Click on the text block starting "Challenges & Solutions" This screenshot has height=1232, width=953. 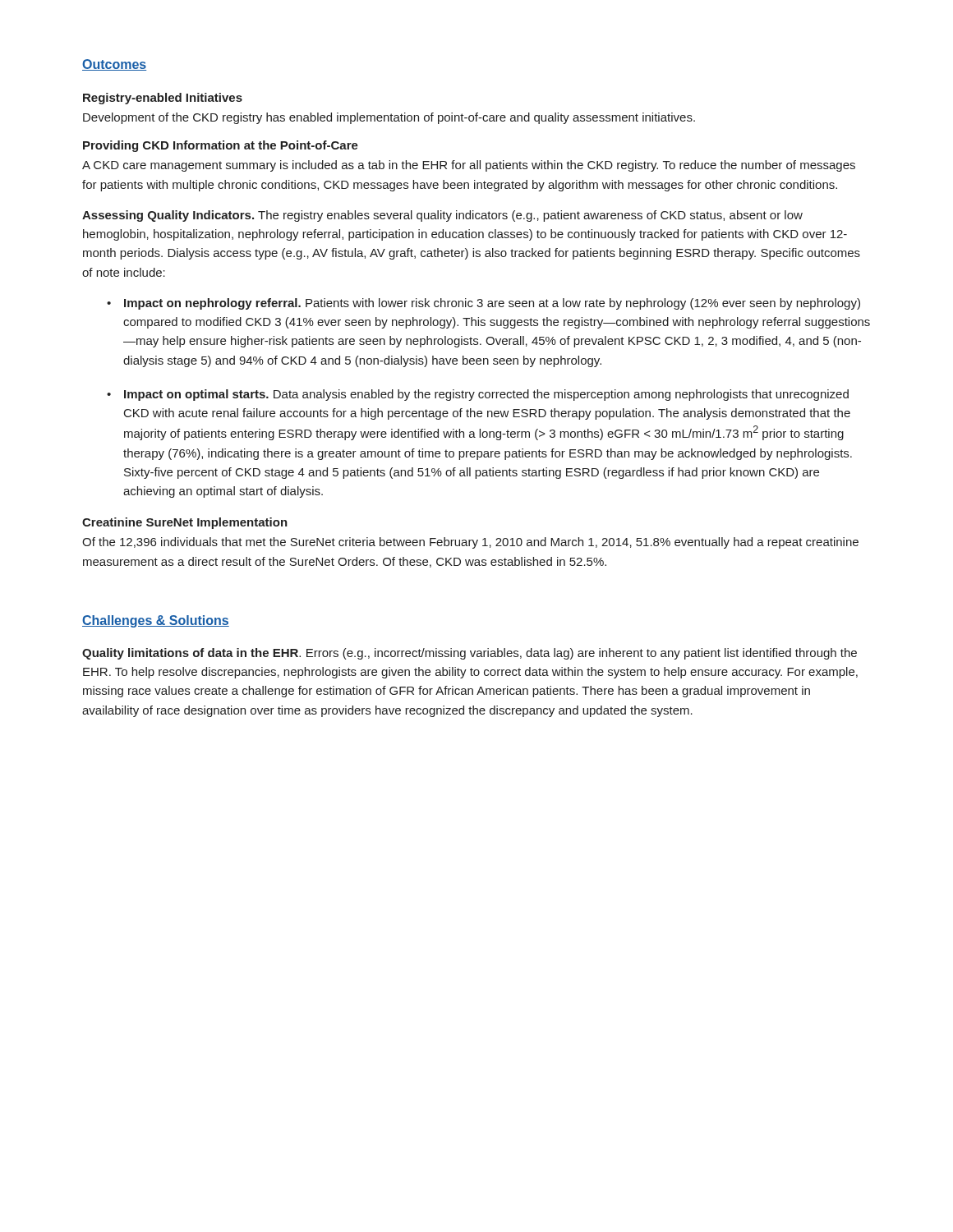click(x=156, y=620)
